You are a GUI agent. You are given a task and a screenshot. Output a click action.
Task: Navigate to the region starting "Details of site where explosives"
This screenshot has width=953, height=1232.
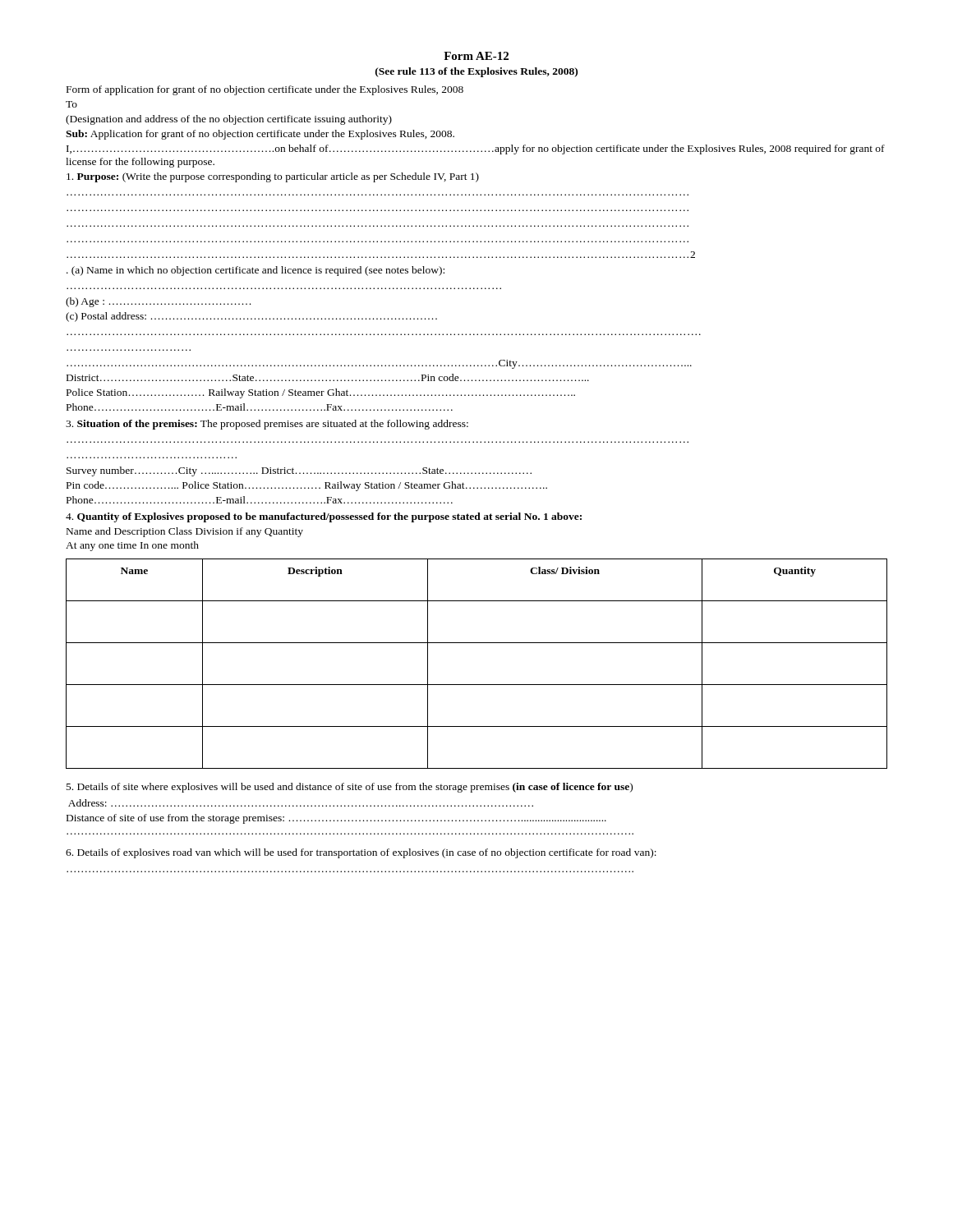coord(349,786)
